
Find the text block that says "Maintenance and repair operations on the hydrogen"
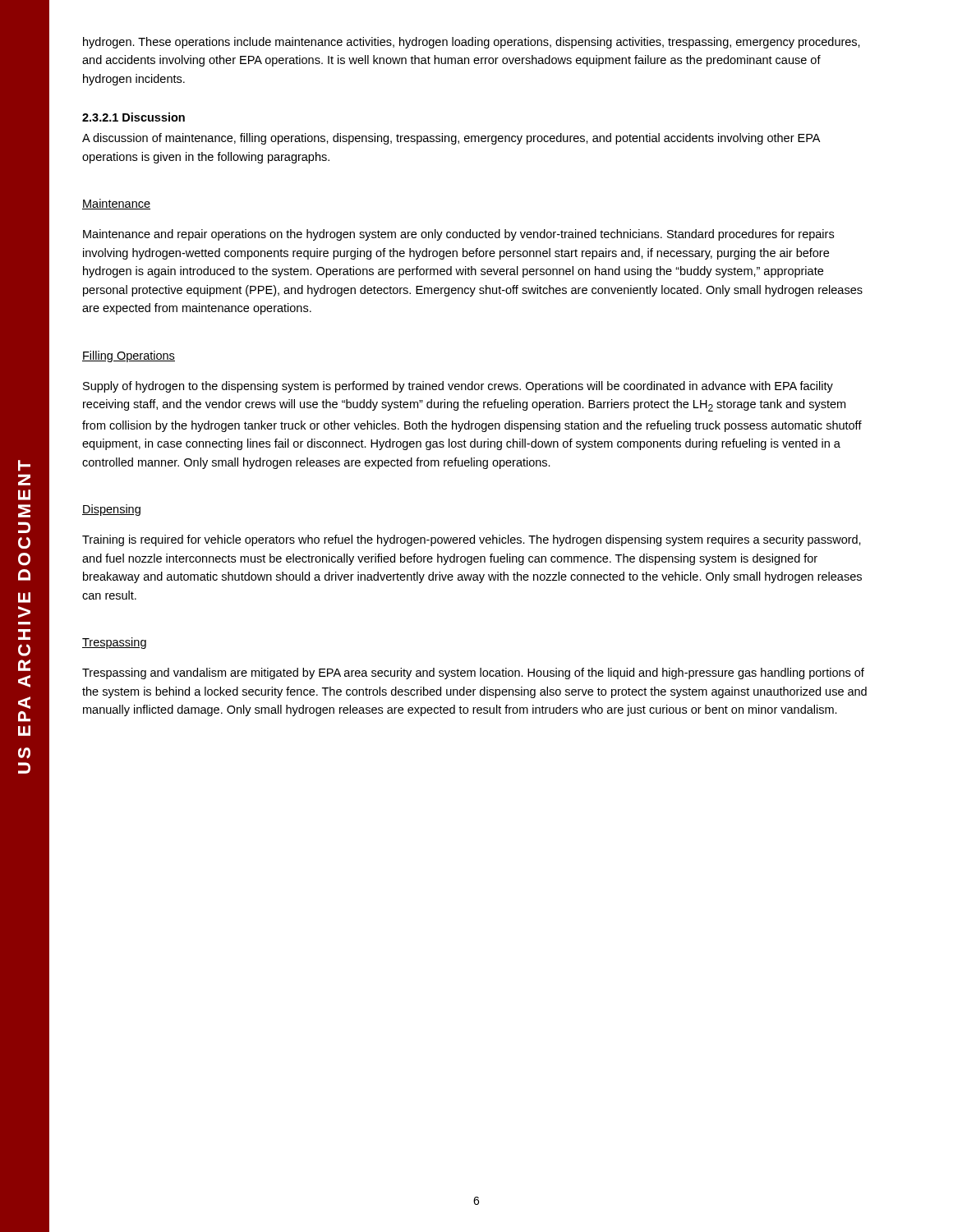(472, 271)
